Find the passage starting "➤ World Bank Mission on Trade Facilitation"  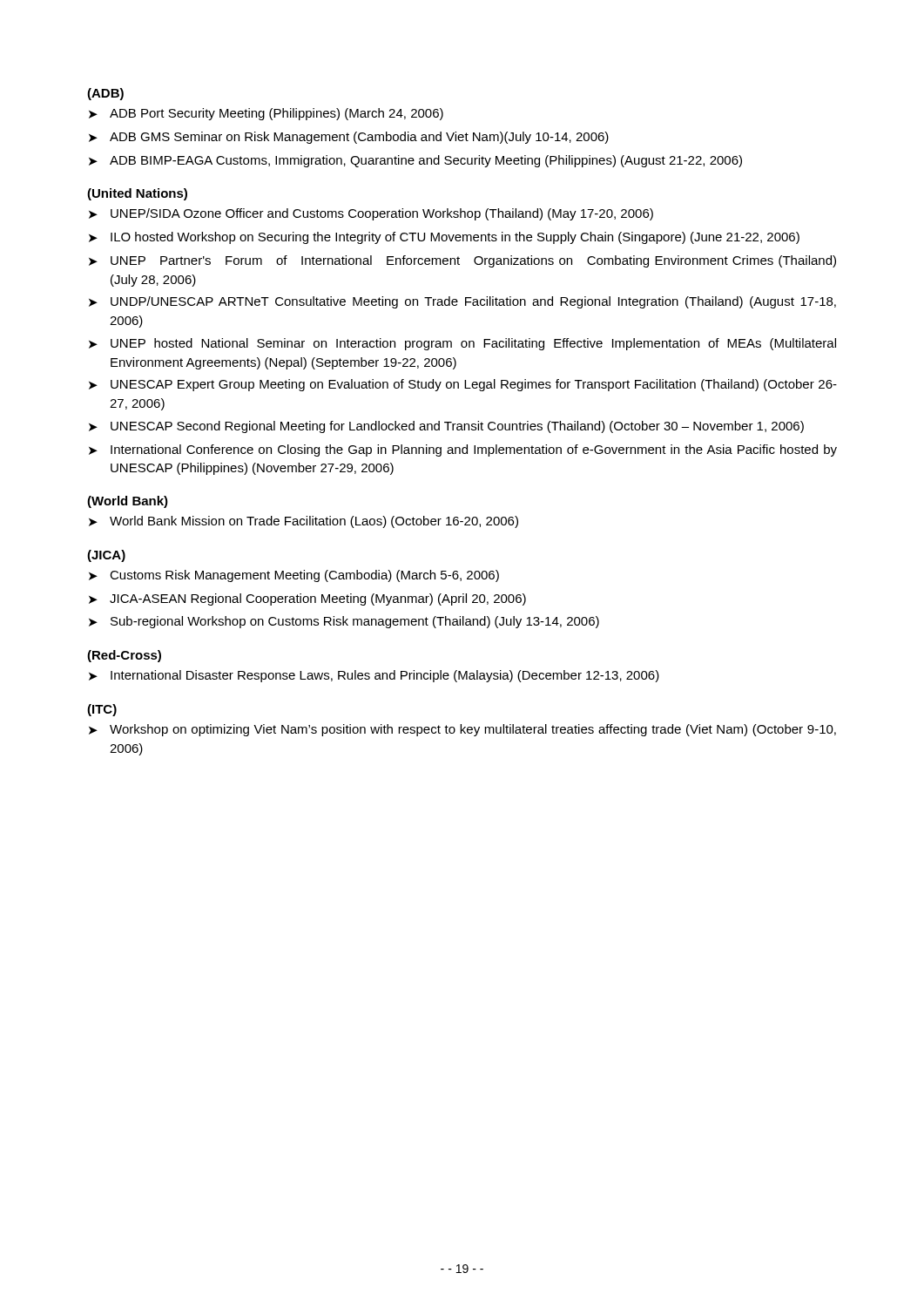point(462,521)
